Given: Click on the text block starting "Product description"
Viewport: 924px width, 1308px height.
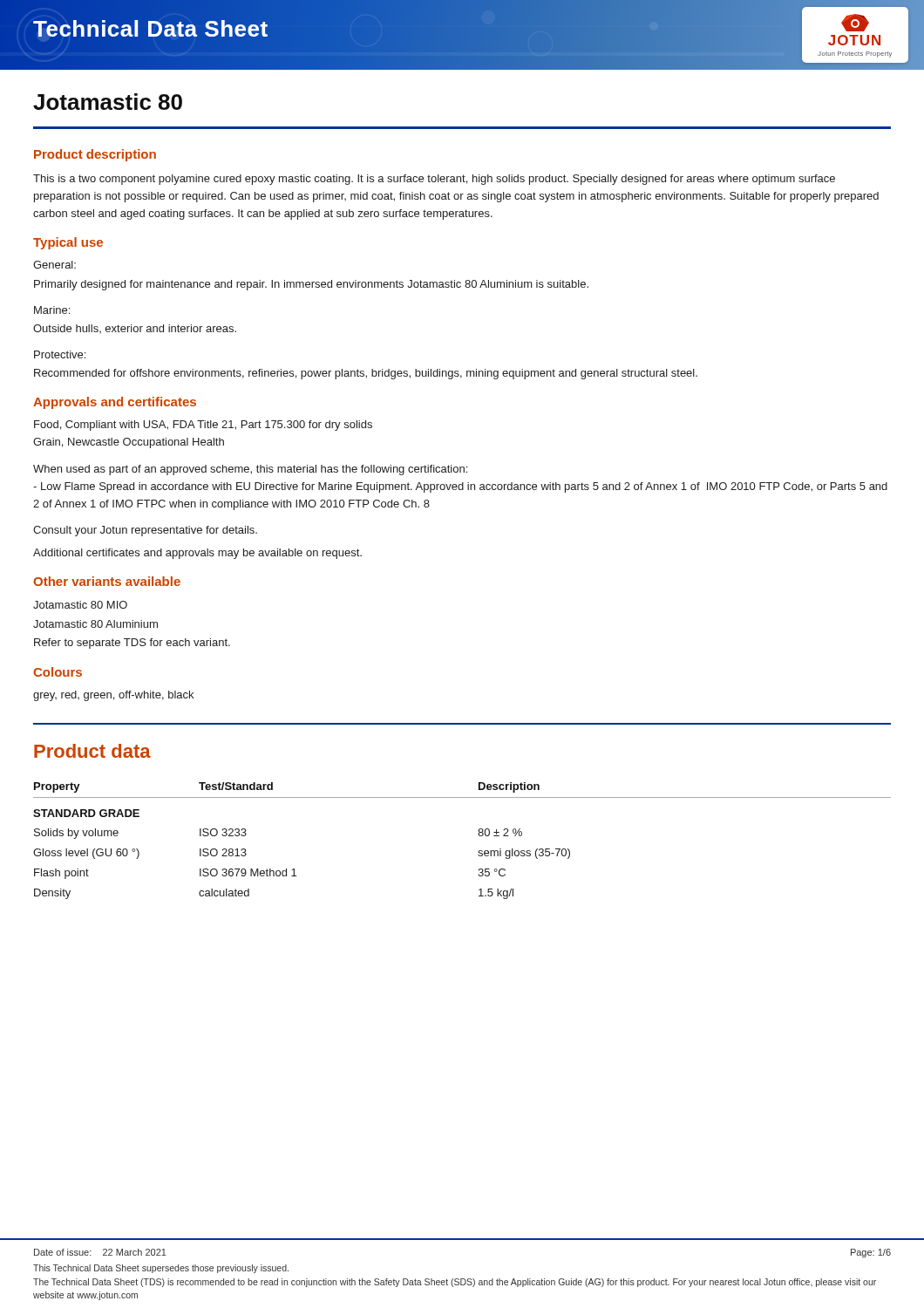Looking at the screenshot, I should (x=95, y=154).
